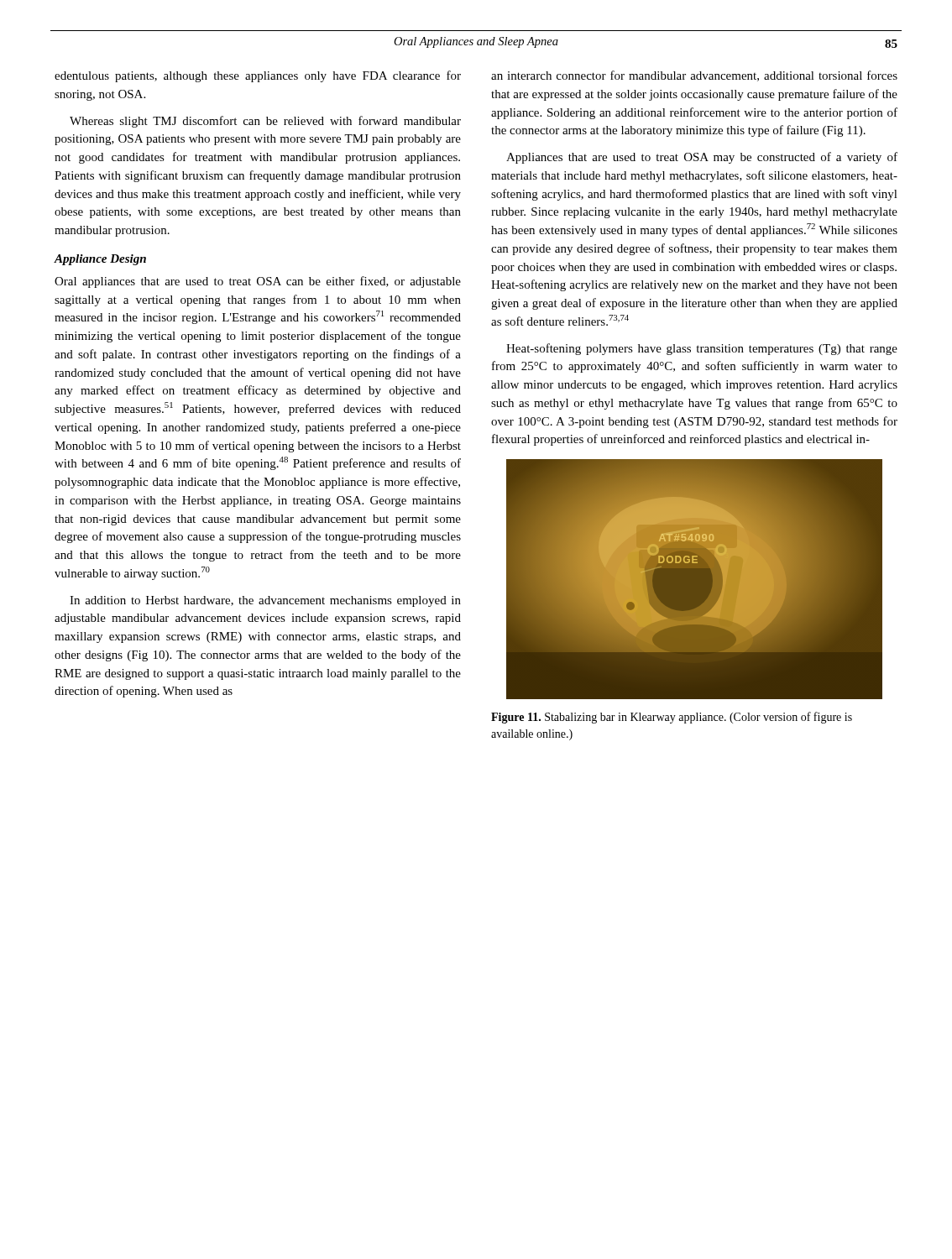Where is the passage that starts "Oral appliances that are used to"?
The height and width of the screenshot is (1259, 952).
click(x=258, y=487)
